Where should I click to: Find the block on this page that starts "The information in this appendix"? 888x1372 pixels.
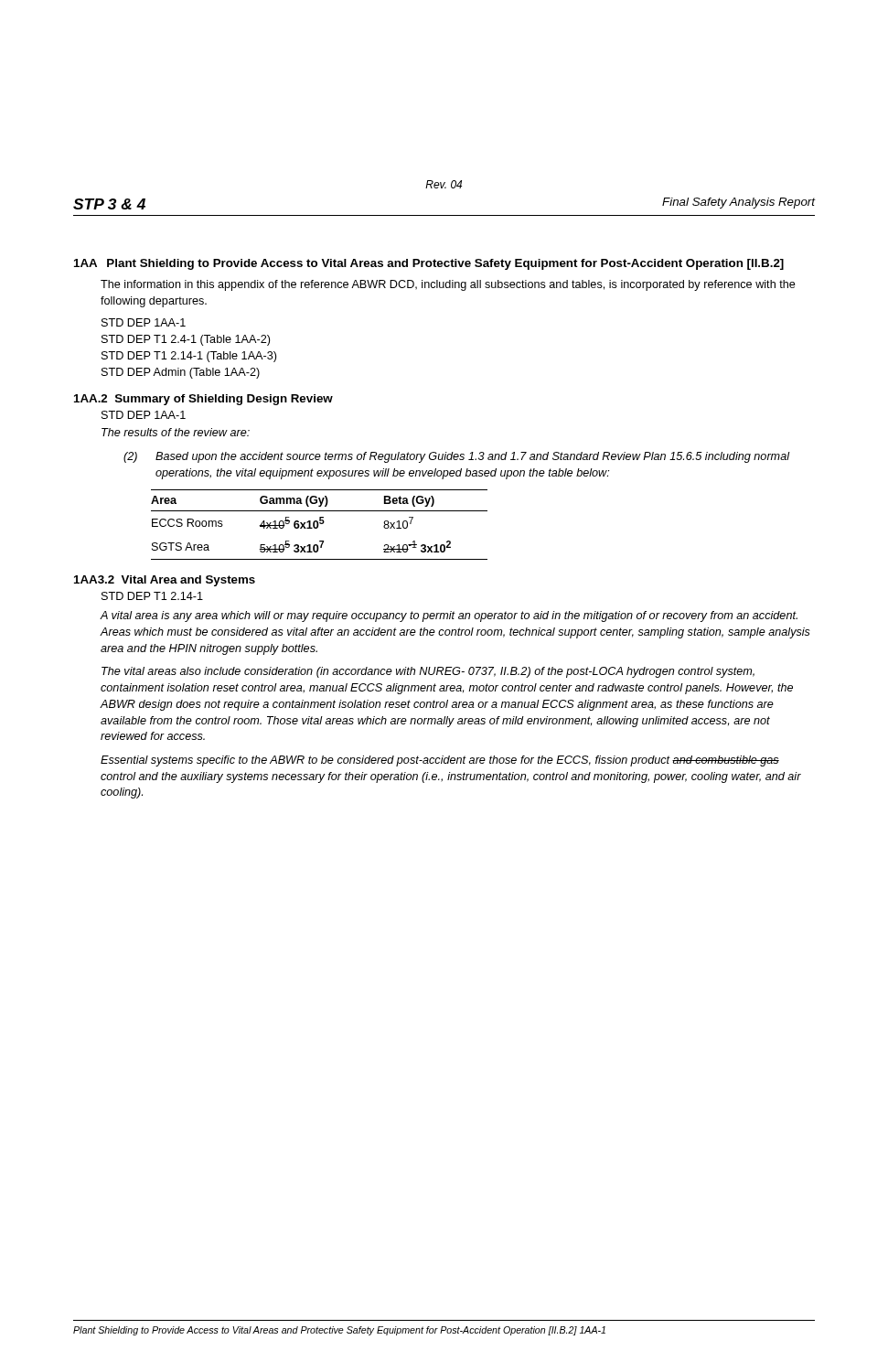click(448, 293)
